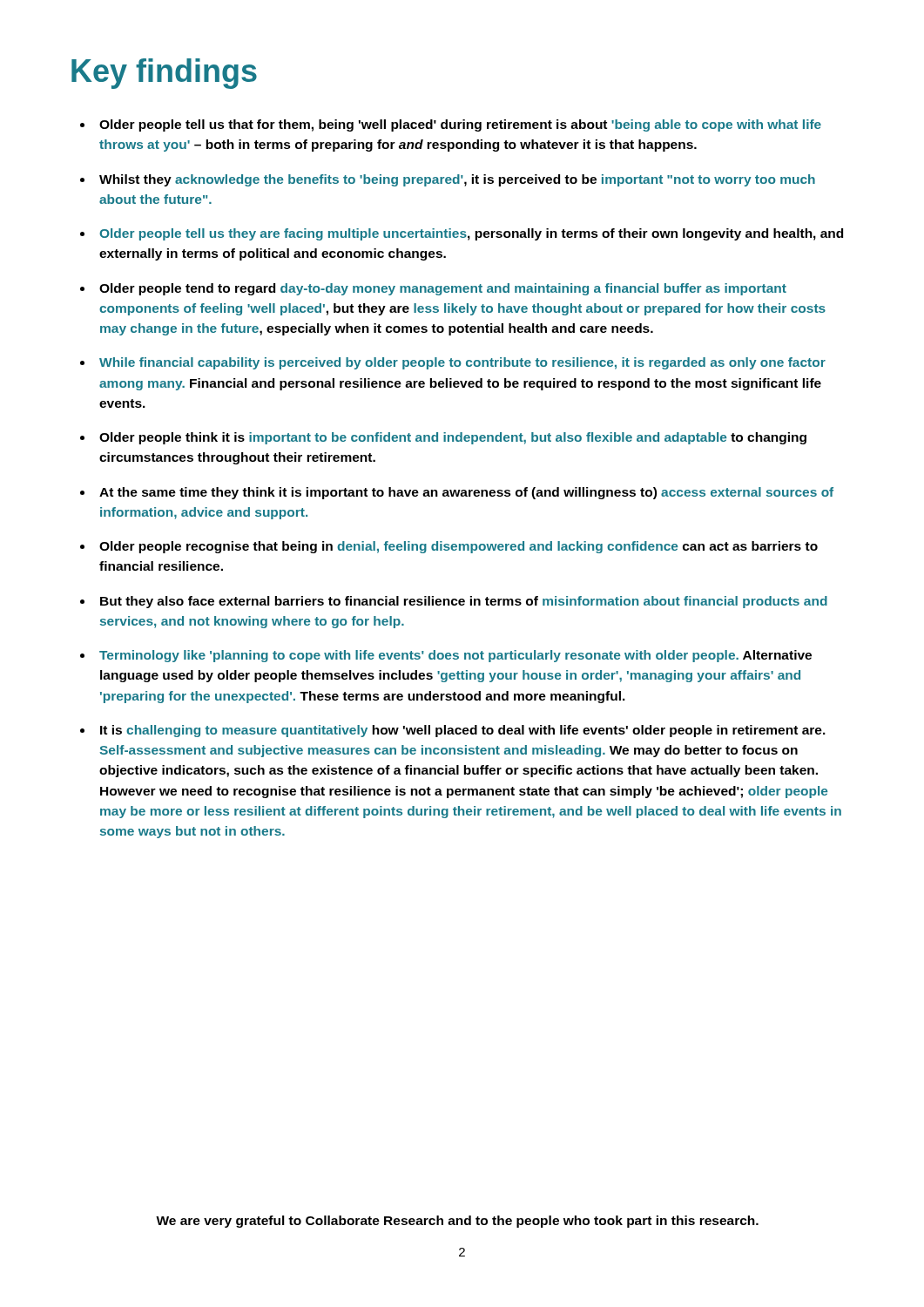Click on the element starting "It is challenging to measure quantitatively"
The image size is (924, 1307).
pyautogui.click(x=471, y=780)
